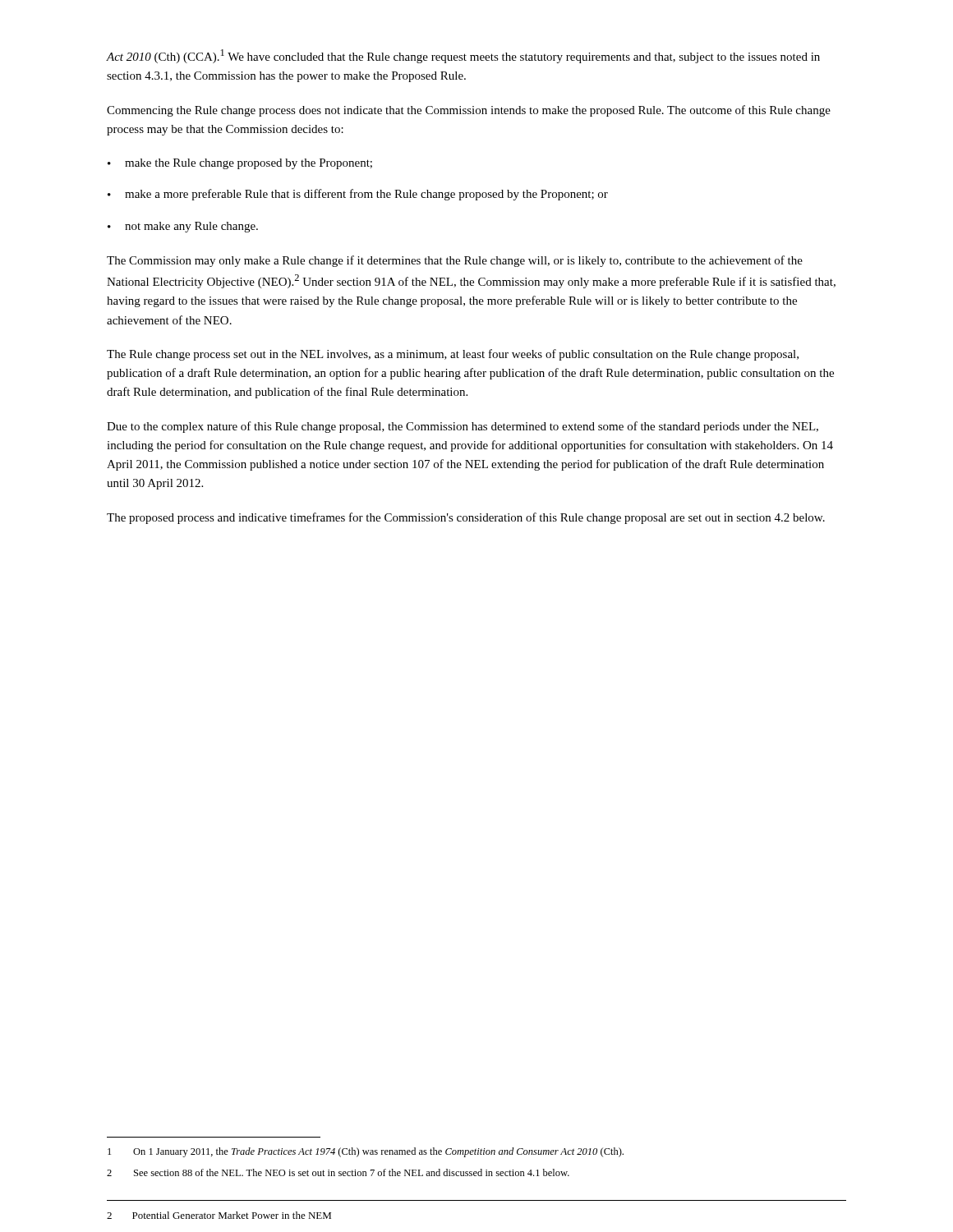This screenshot has width=953, height=1232.
Task: Find the region starting "Act 2010 (Cth)"
Action: [x=463, y=65]
